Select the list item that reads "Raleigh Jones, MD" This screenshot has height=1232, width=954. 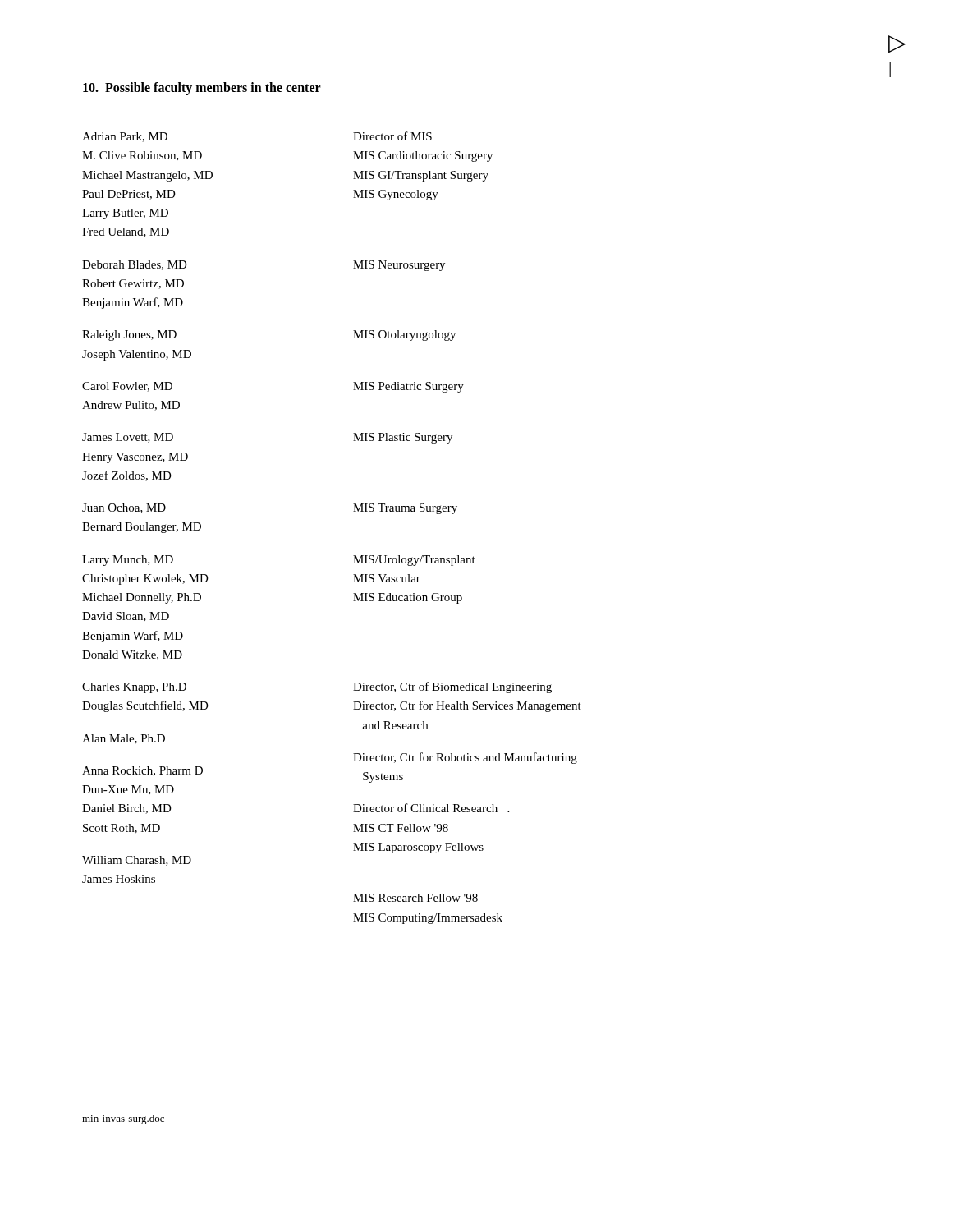pos(130,334)
